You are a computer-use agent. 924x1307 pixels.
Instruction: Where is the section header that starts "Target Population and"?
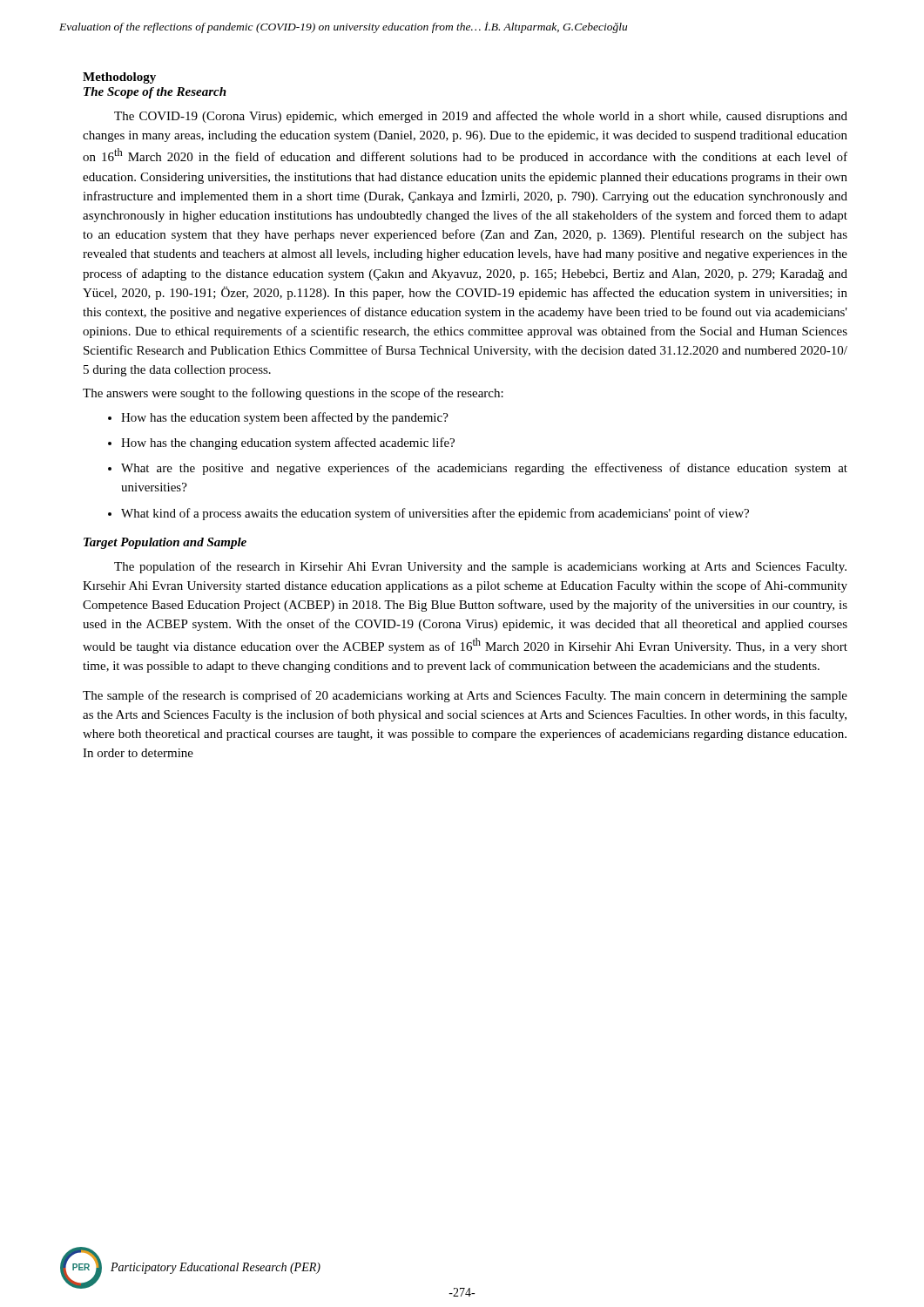[165, 542]
